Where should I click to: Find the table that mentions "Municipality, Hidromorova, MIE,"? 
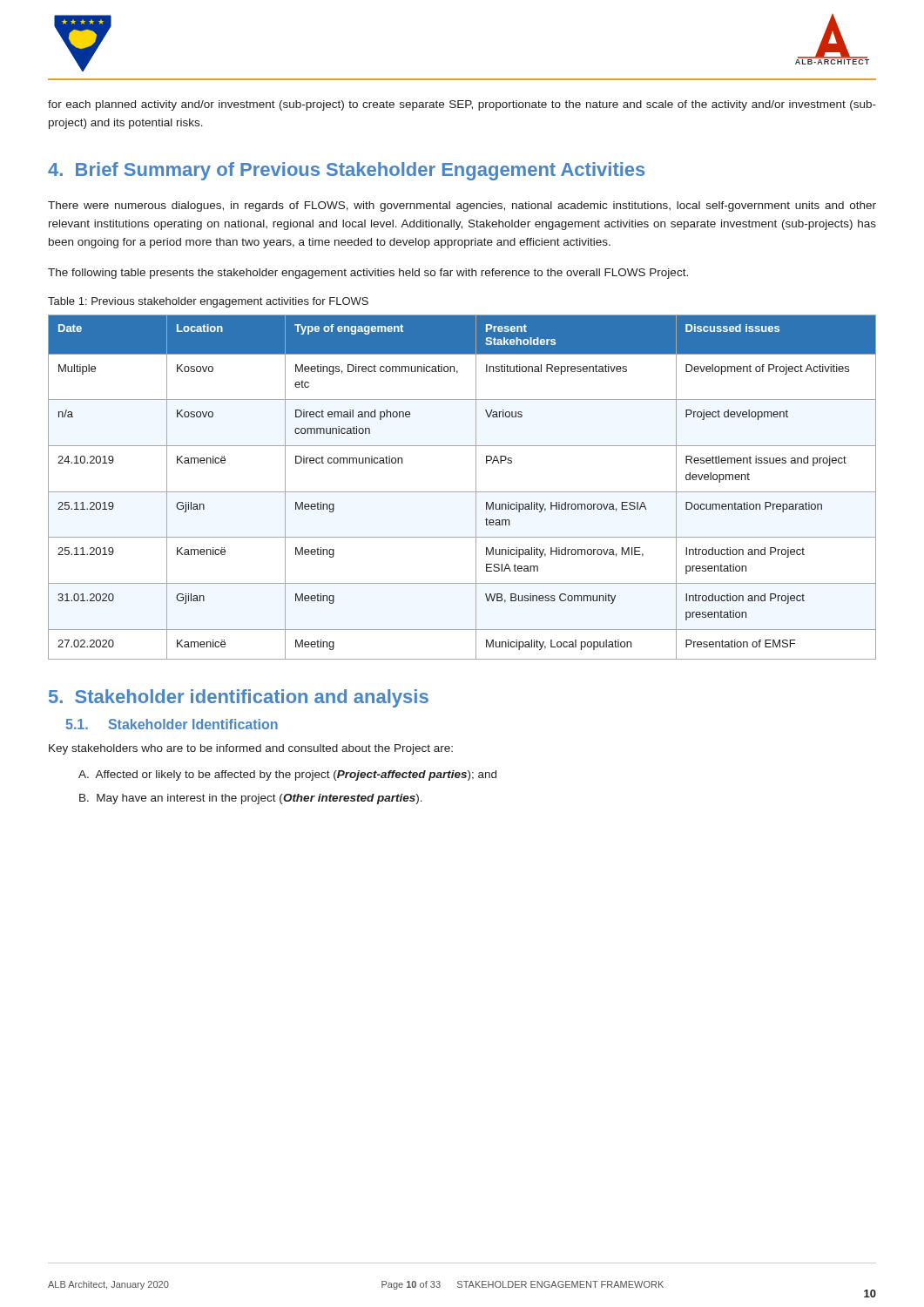tap(462, 487)
